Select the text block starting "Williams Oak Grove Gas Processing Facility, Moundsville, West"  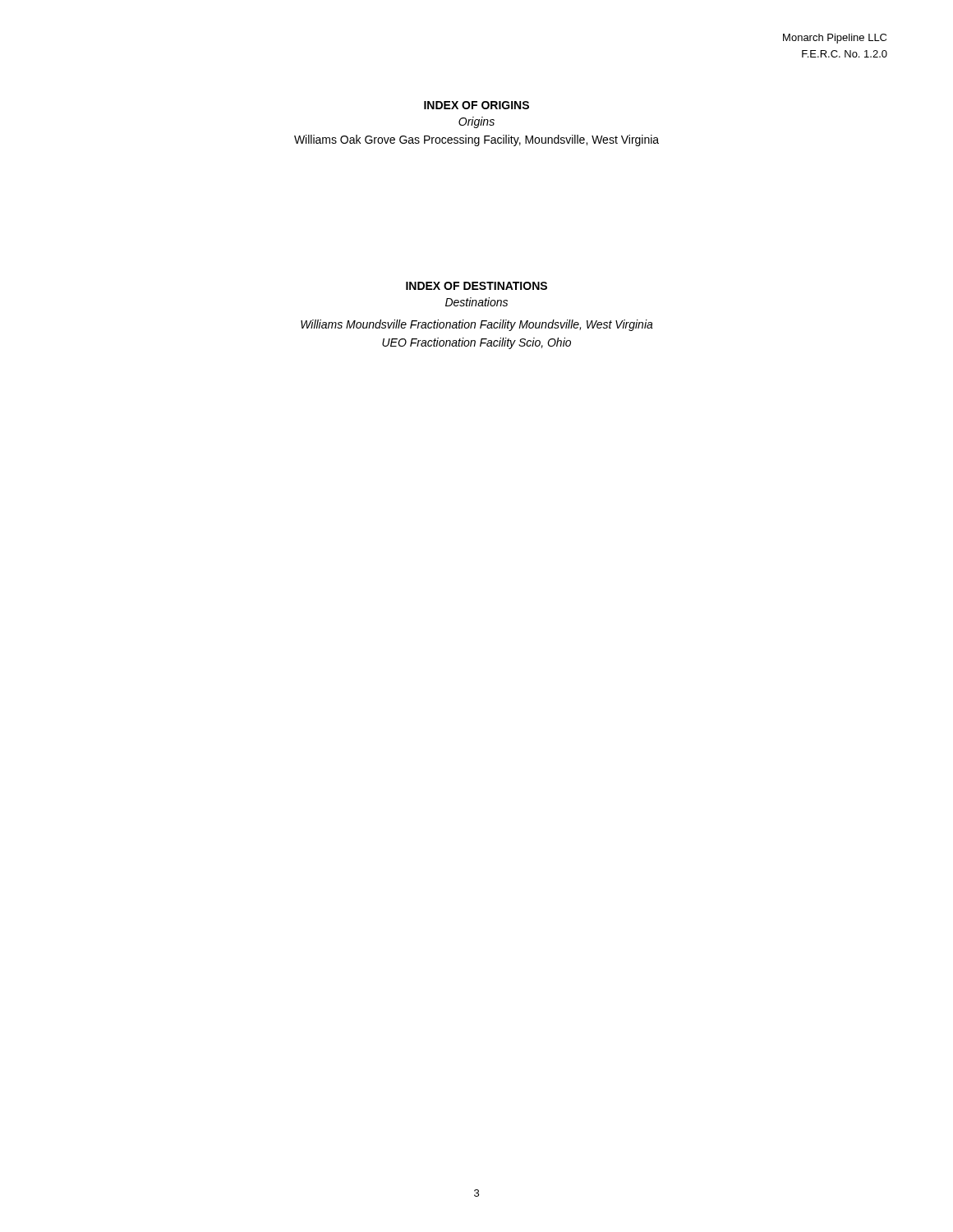tap(476, 140)
